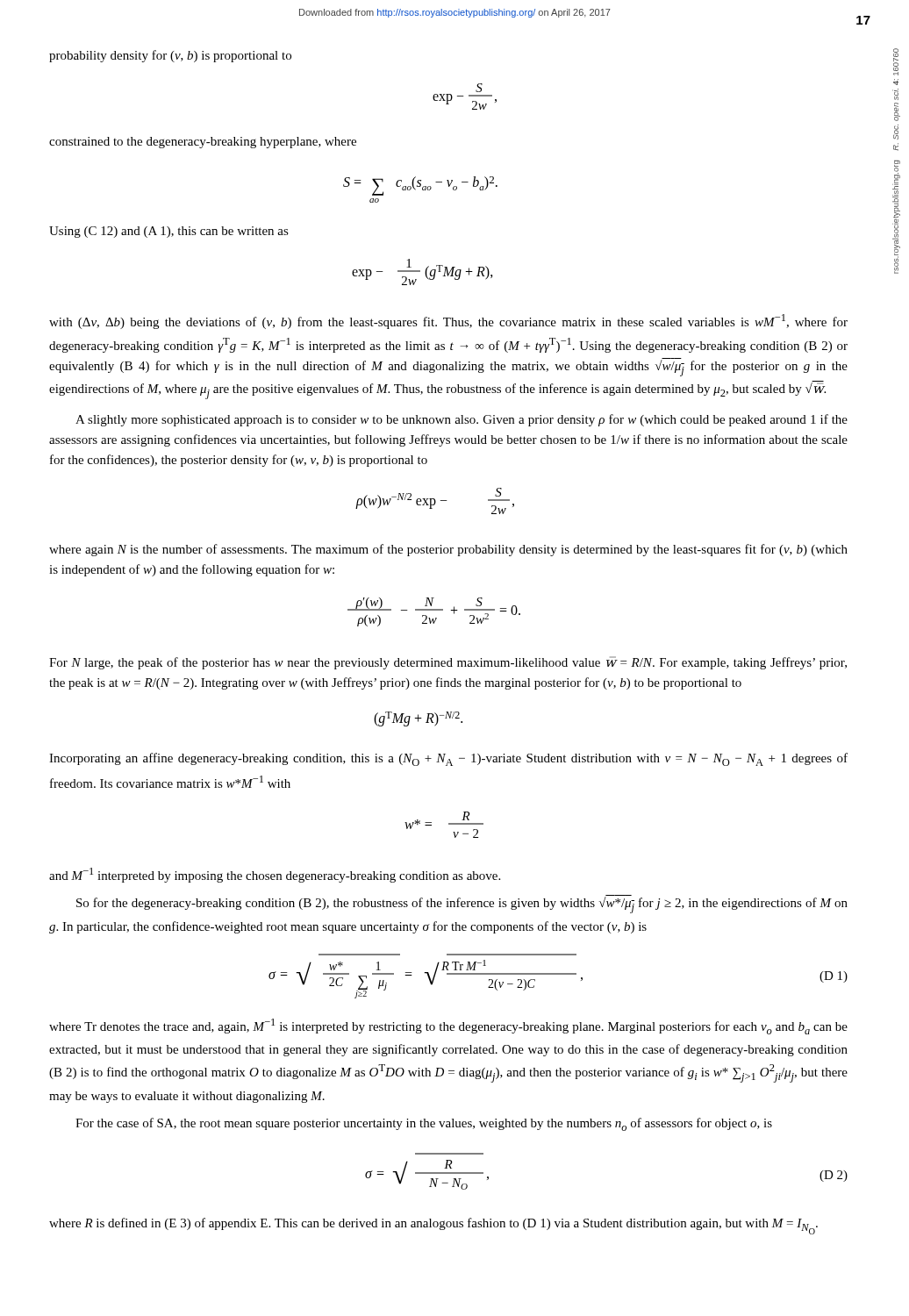Locate the passage starting "ρ(w)w−N/2 exp − S"
Viewport: 909px width, 1316px height.
point(448,502)
